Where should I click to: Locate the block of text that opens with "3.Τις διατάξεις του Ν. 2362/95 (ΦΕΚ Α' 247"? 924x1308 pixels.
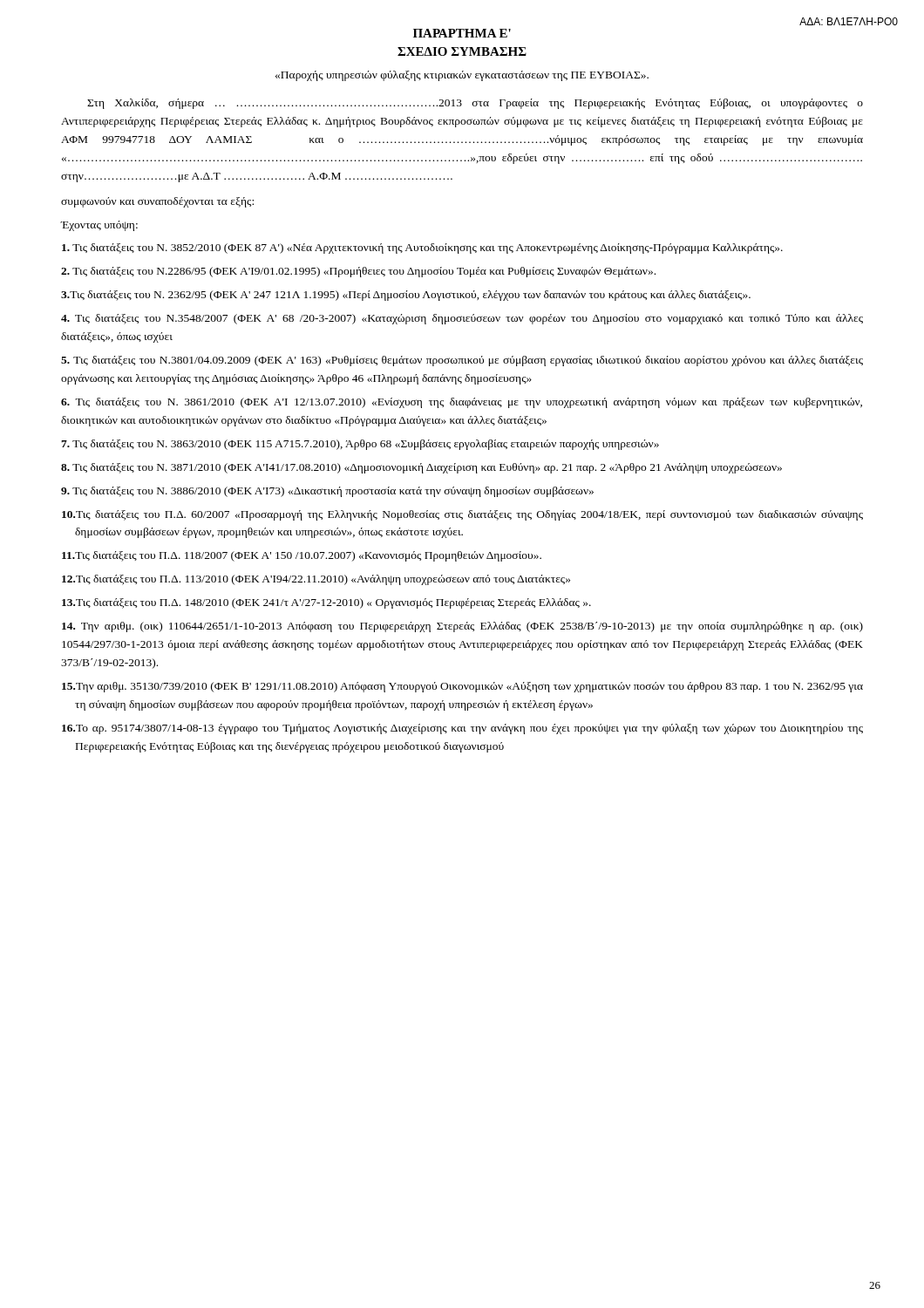406,295
